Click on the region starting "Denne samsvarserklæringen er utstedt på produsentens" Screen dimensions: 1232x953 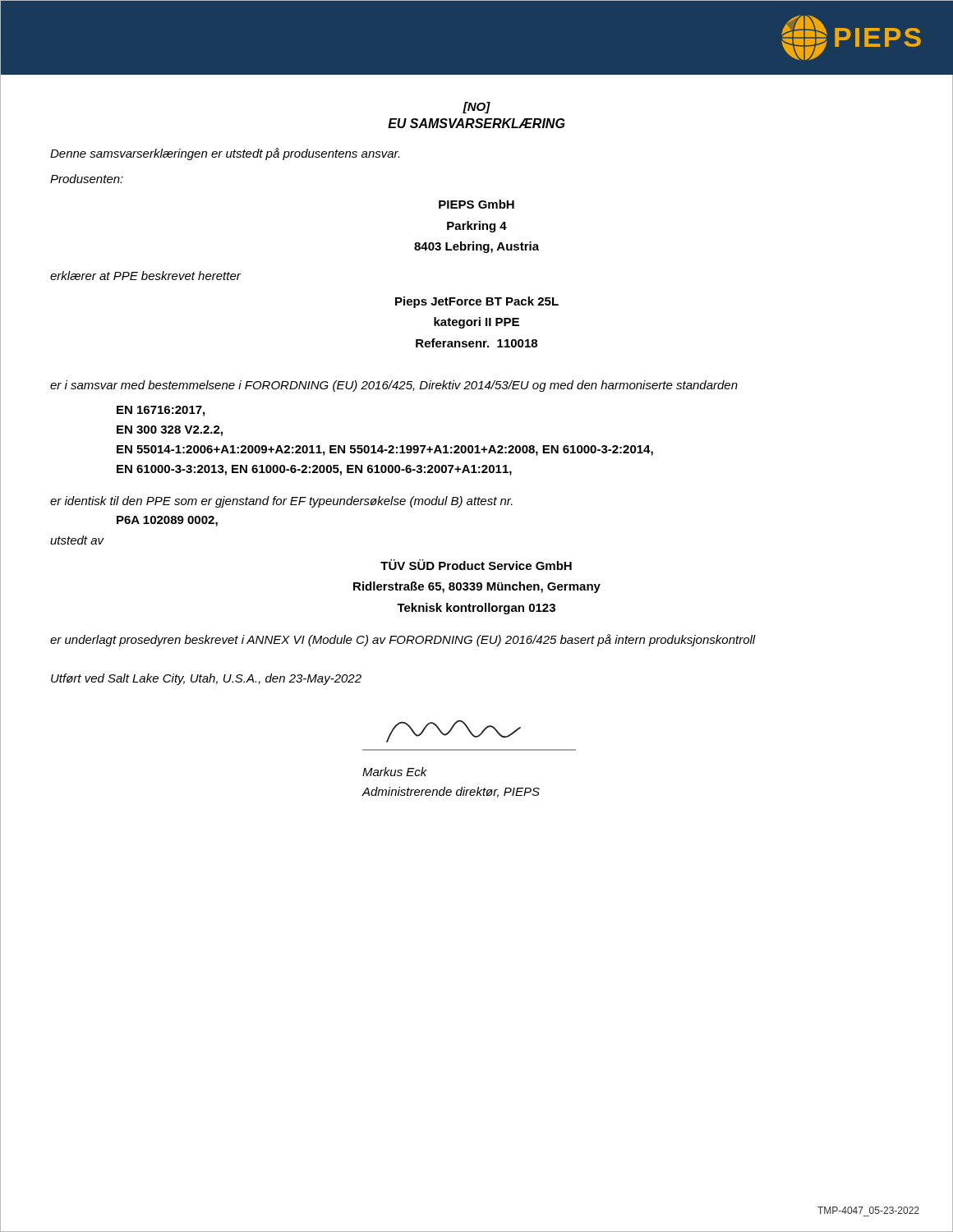pyautogui.click(x=226, y=153)
